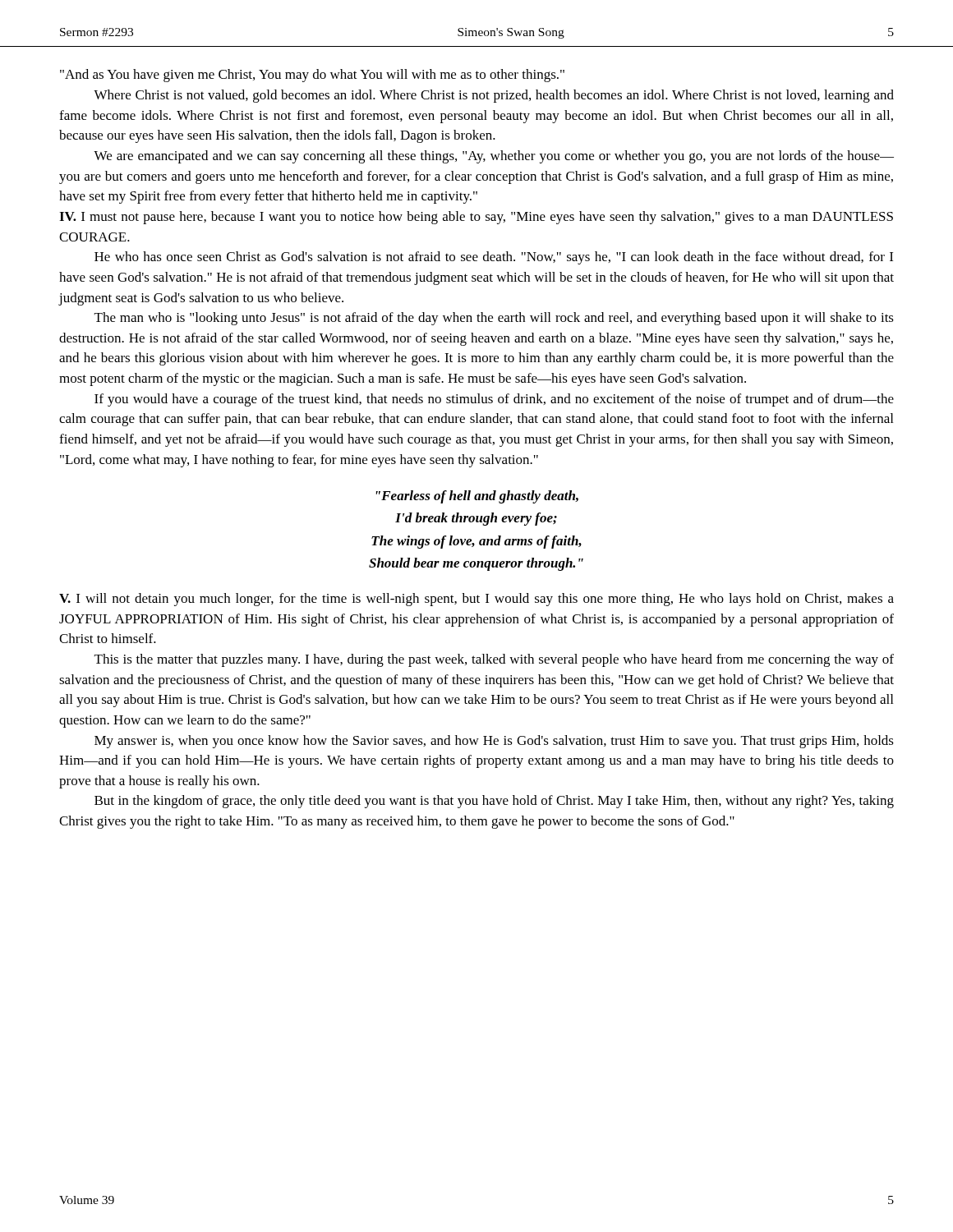Point to the passage starting "Where Christ is not valued, gold"
This screenshot has width=953, height=1232.
[x=476, y=116]
